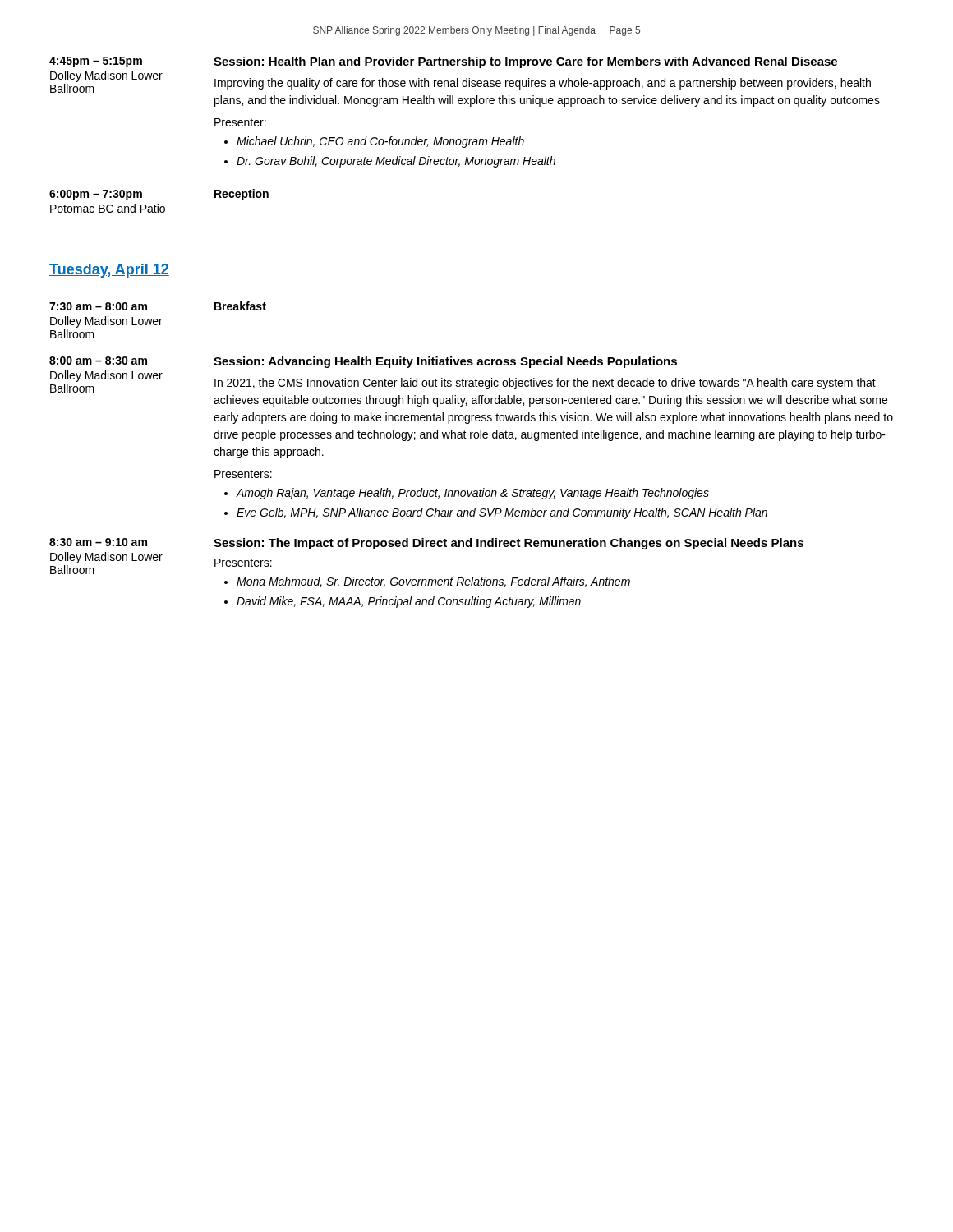953x1232 pixels.
Task: Locate the section header that opens with "Session: Health Plan and Provider Partnership"
Action: coord(526,61)
